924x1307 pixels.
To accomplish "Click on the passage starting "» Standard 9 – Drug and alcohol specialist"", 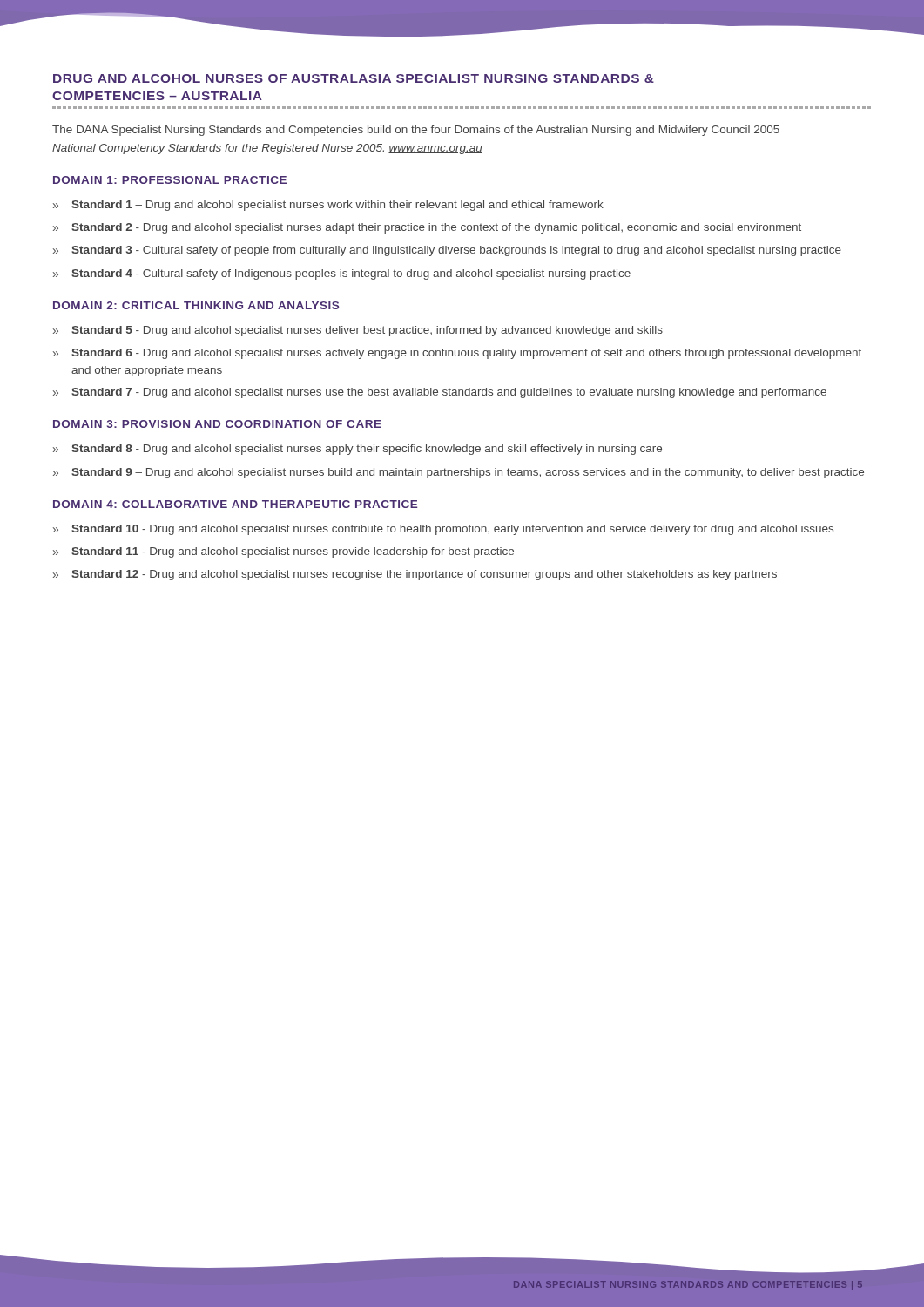I will point(462,472).
